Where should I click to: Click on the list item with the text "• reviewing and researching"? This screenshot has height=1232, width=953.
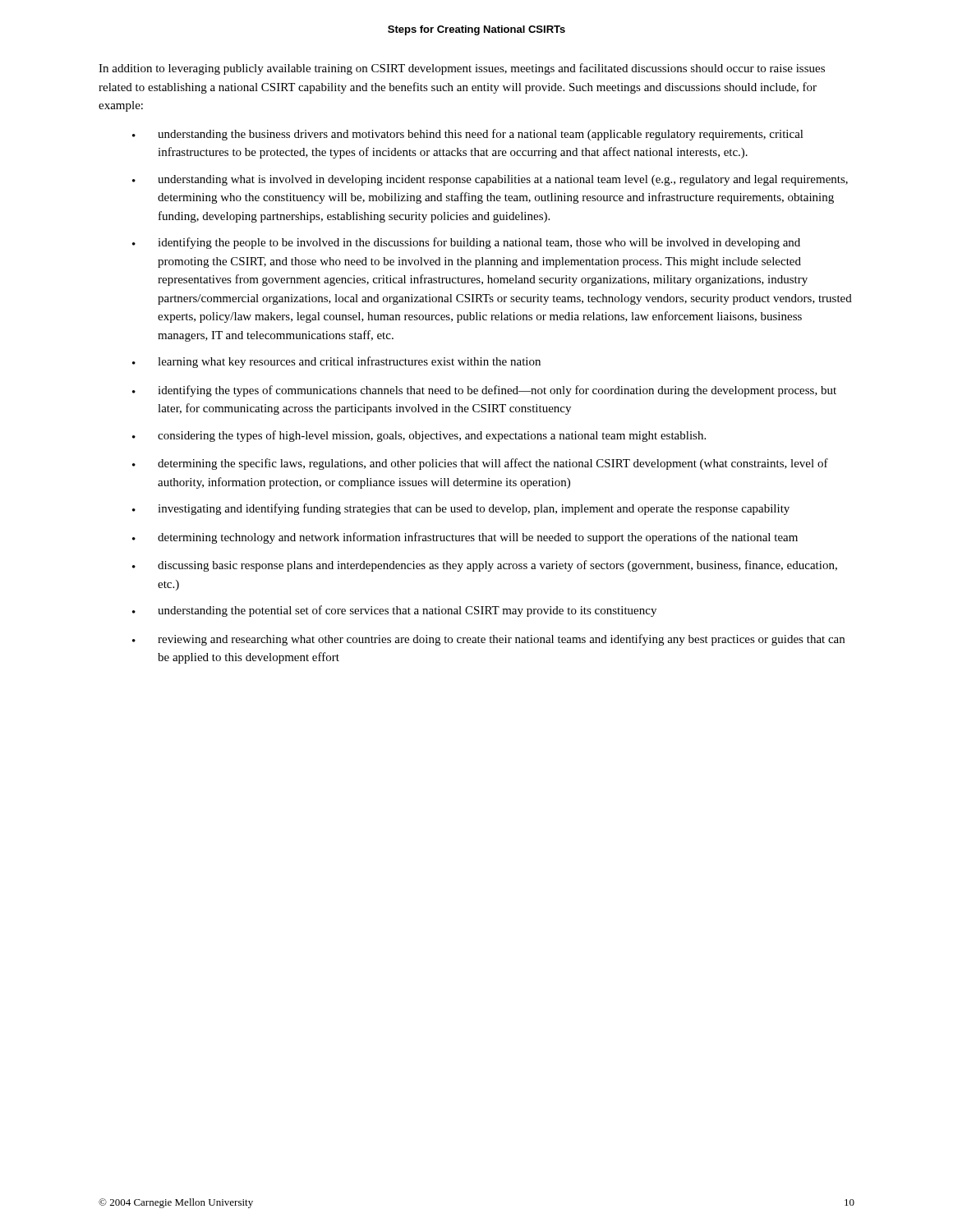pos(493,648)
